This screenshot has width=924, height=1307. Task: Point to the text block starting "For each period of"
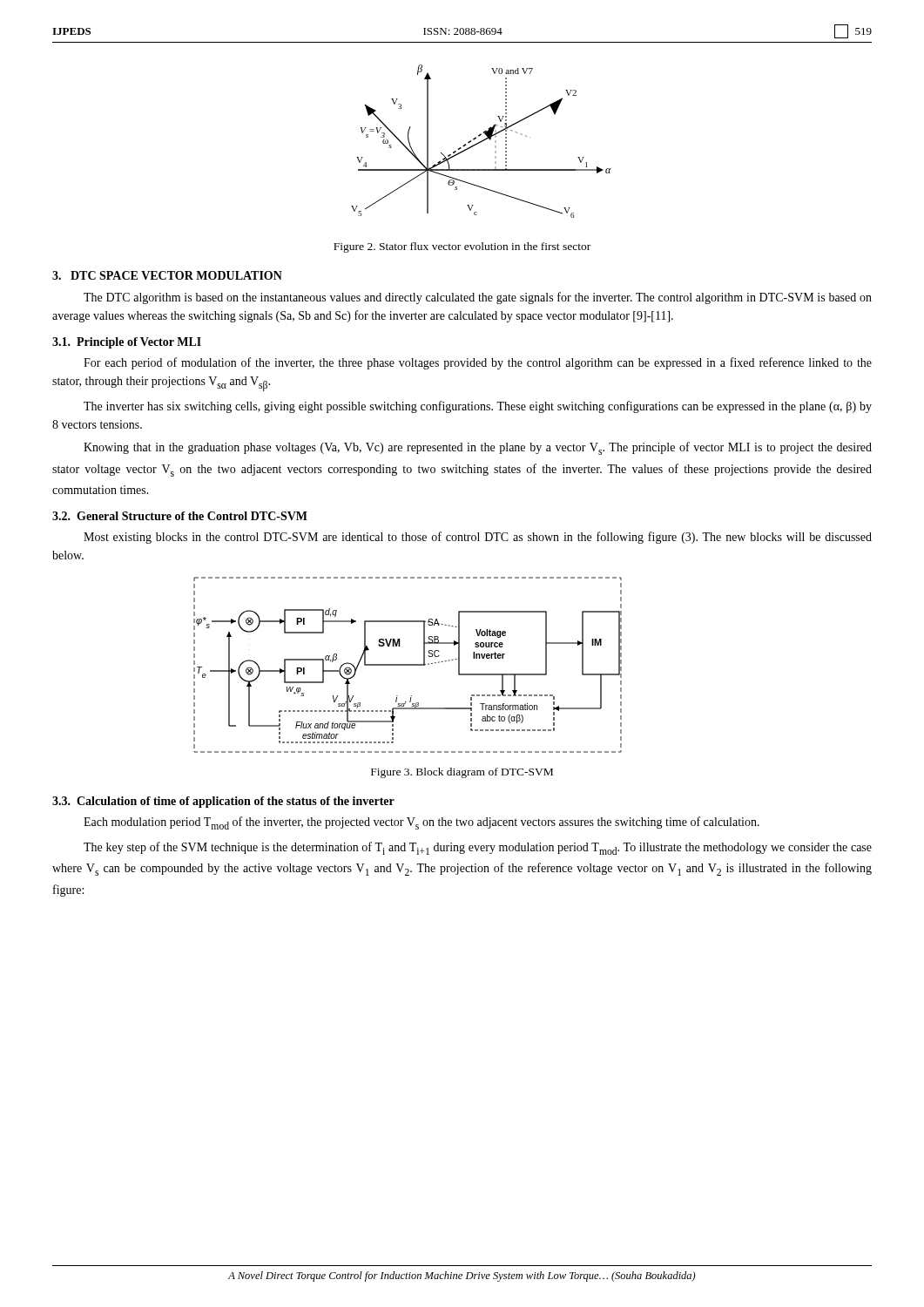pyautogui.click(x=462, y=374)
